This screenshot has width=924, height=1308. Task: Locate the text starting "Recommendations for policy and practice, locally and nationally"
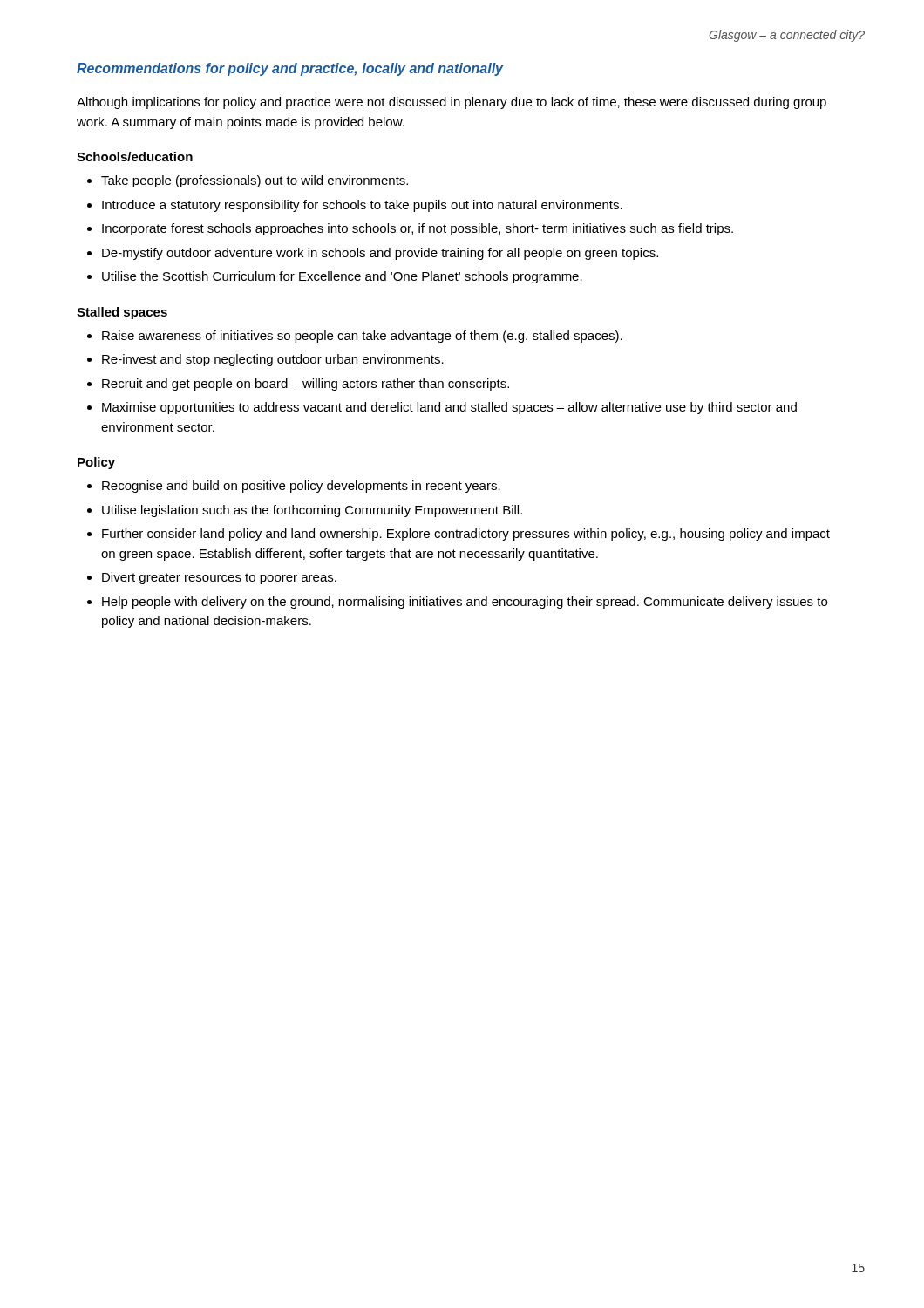click(290, 68)
